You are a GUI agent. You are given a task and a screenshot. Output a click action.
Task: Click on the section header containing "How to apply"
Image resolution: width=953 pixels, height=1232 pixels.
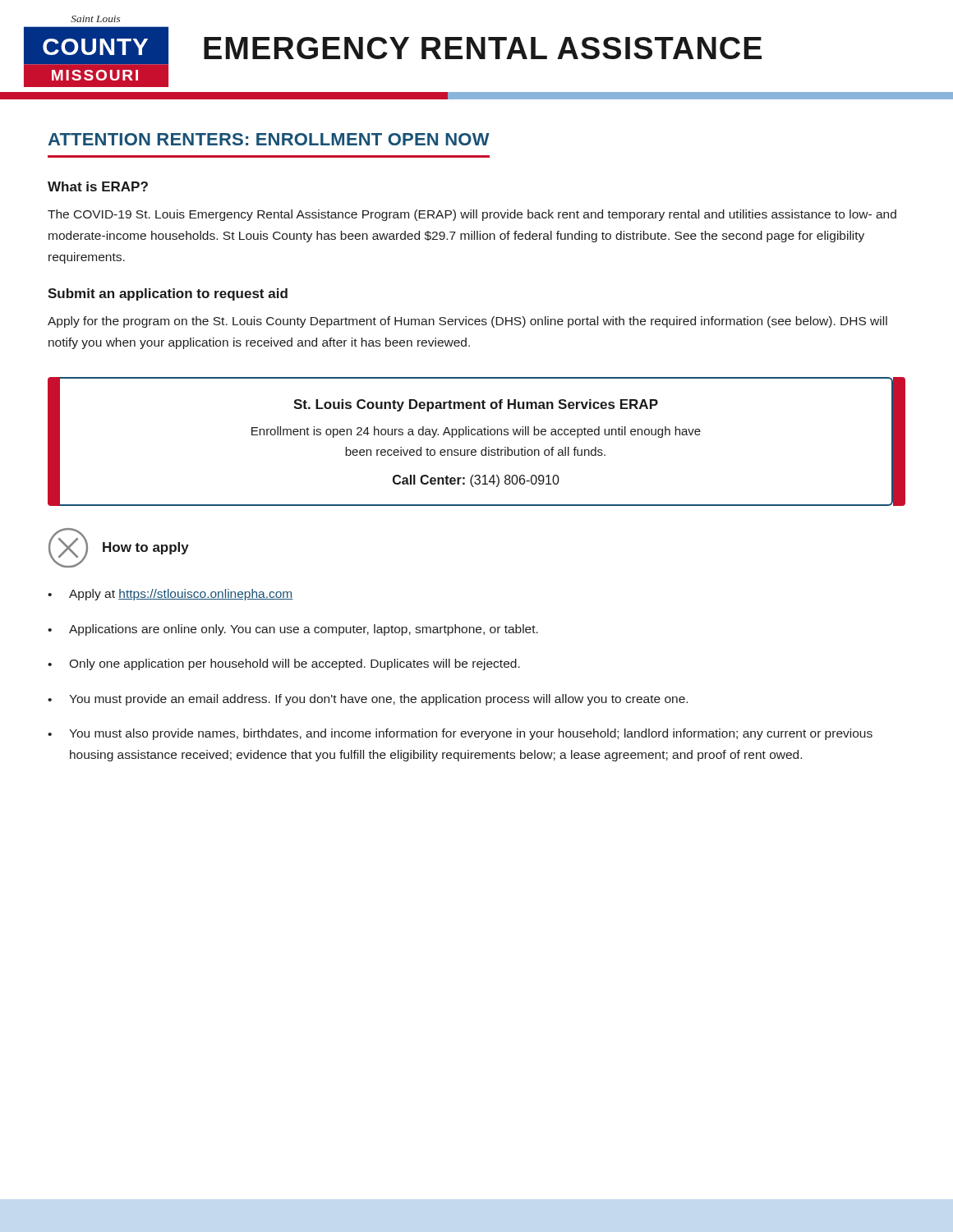[145, 547]
